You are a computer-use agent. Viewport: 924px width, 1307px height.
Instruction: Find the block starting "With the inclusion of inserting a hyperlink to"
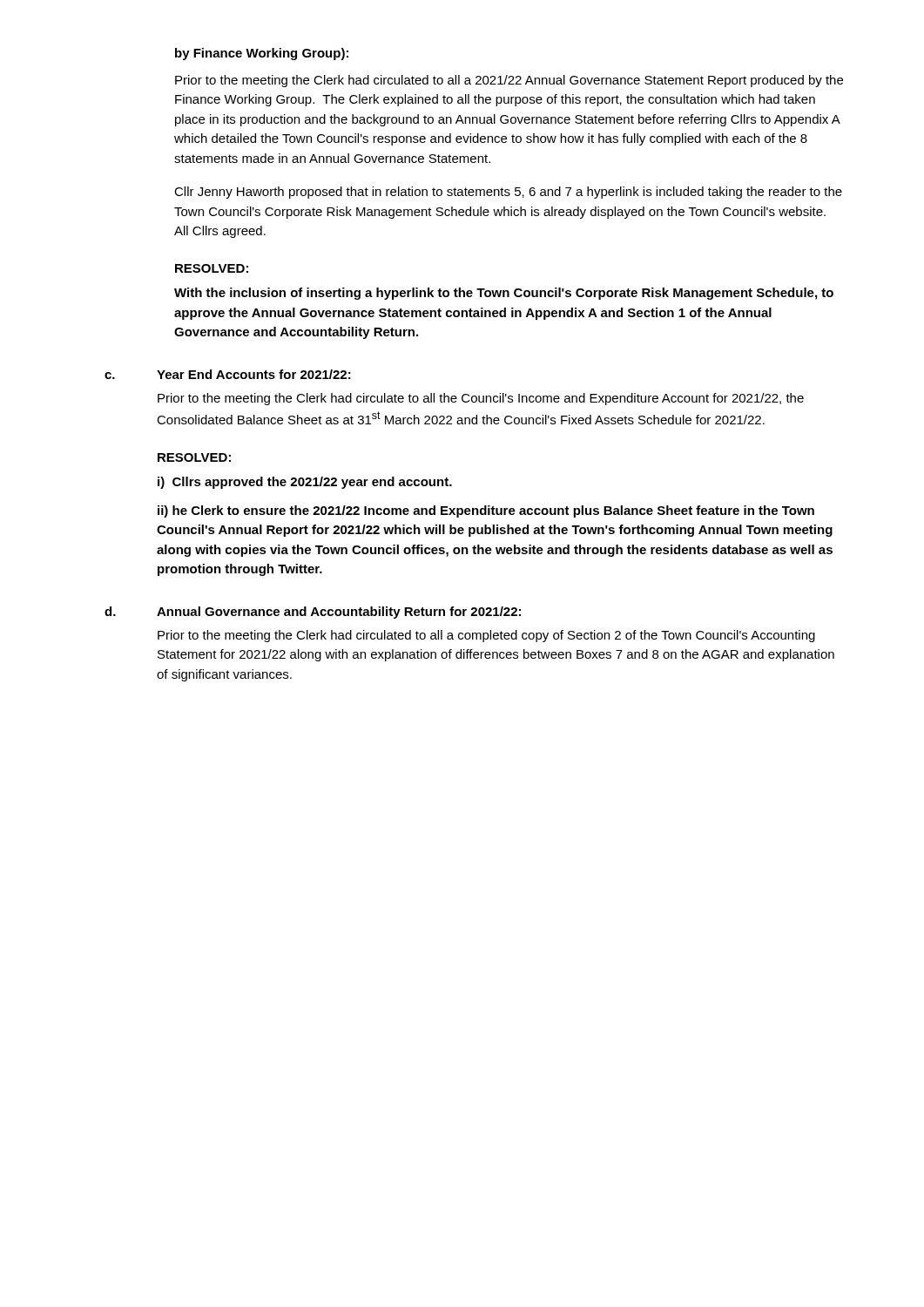[x=510, y=313]
